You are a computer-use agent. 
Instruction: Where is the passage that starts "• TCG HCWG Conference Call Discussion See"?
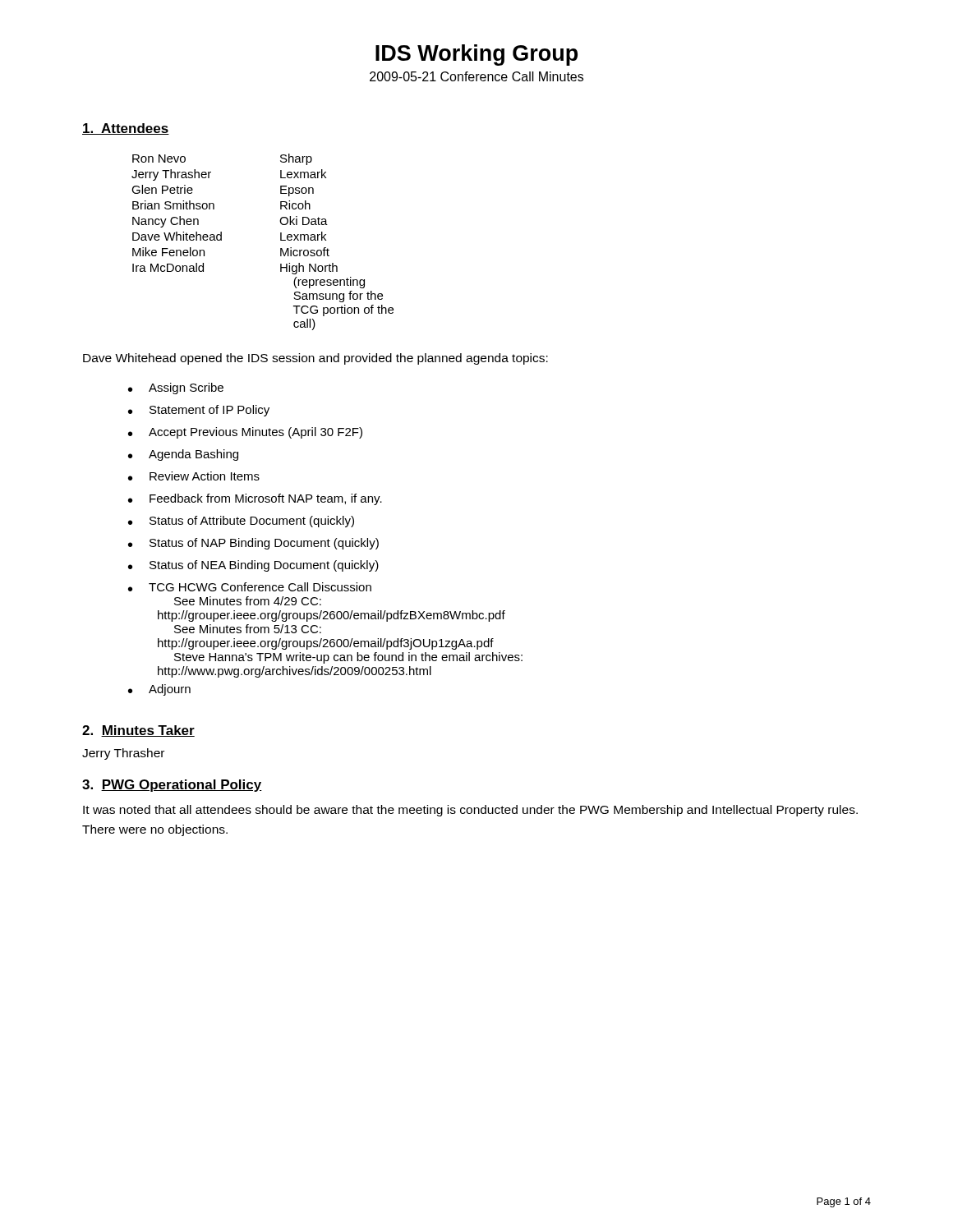coord(325,629)
